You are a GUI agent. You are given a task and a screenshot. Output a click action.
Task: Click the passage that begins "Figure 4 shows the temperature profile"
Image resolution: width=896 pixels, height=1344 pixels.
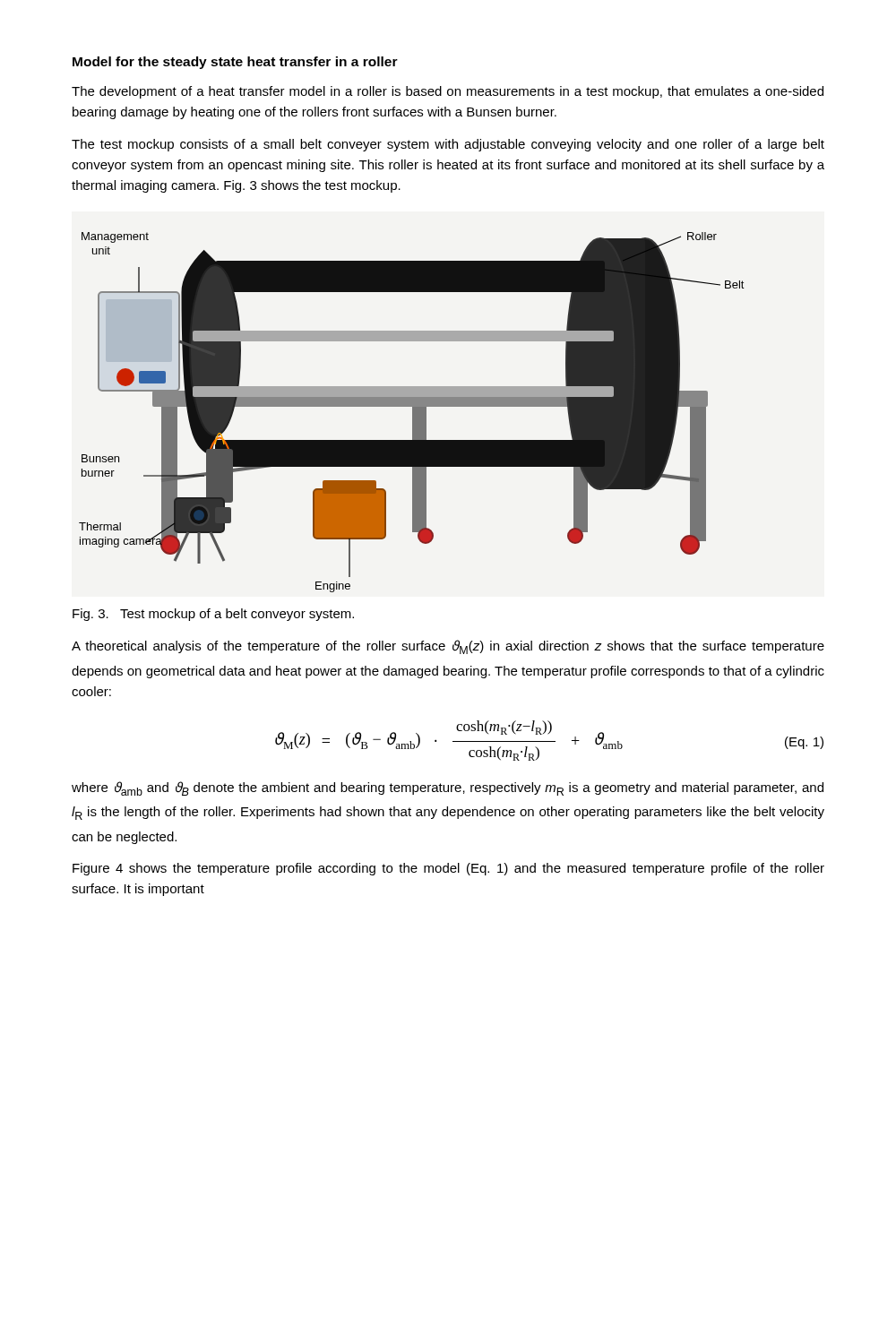448,878
